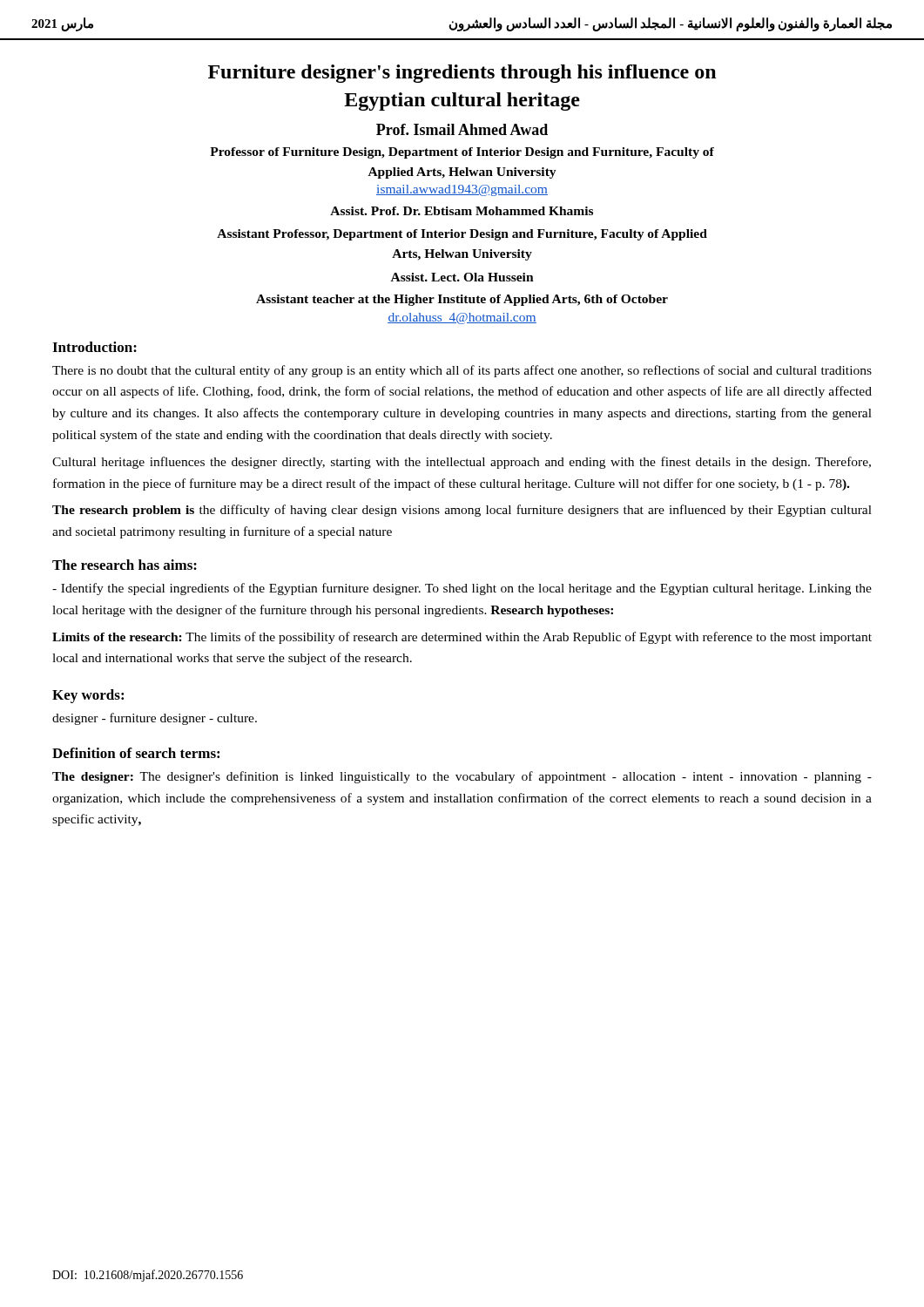Locate the element starting "Assistant teacher at the"

pyautogui.click(x=462, y=299)
